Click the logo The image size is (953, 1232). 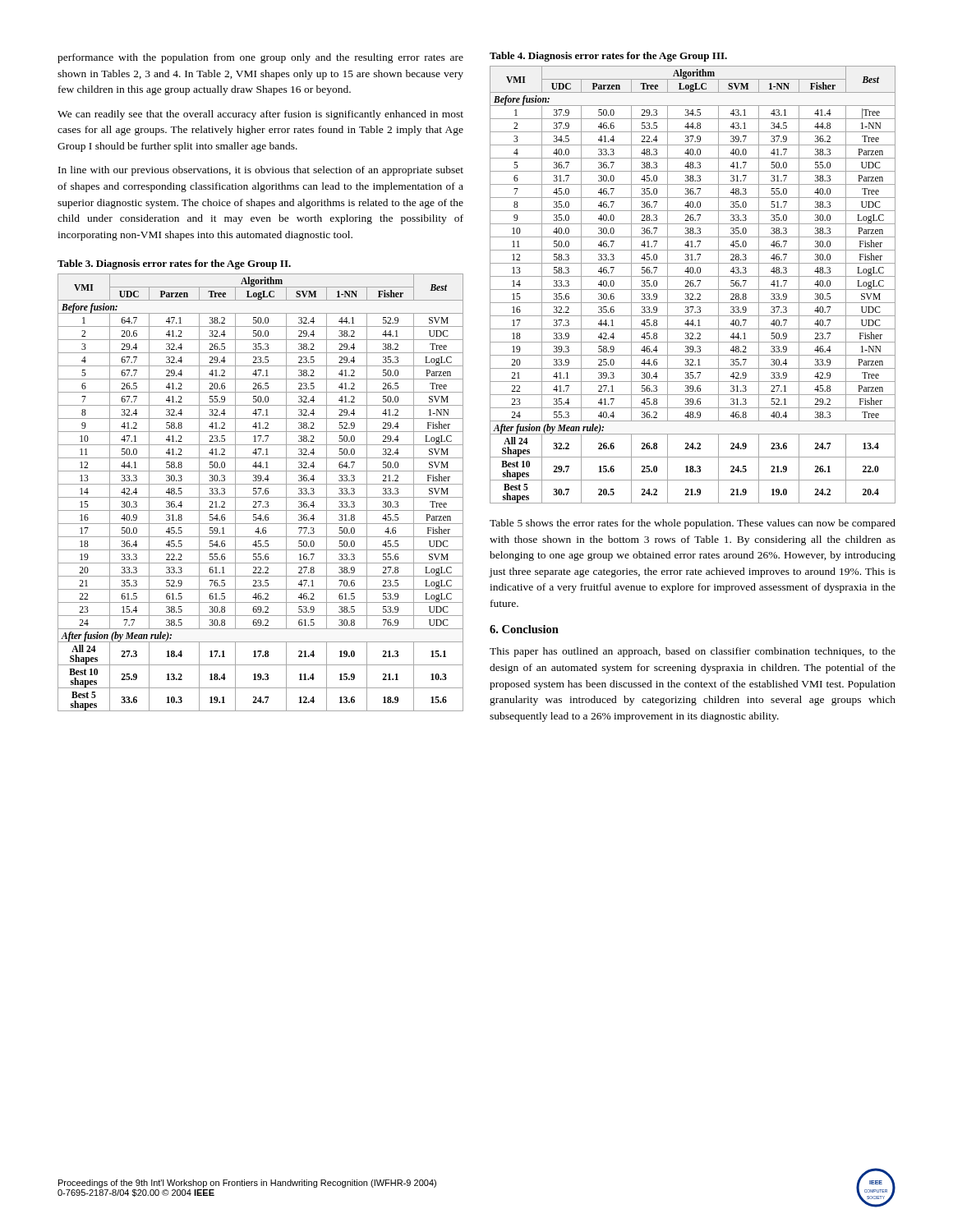pyautogui.click(x=876, y=1188)
